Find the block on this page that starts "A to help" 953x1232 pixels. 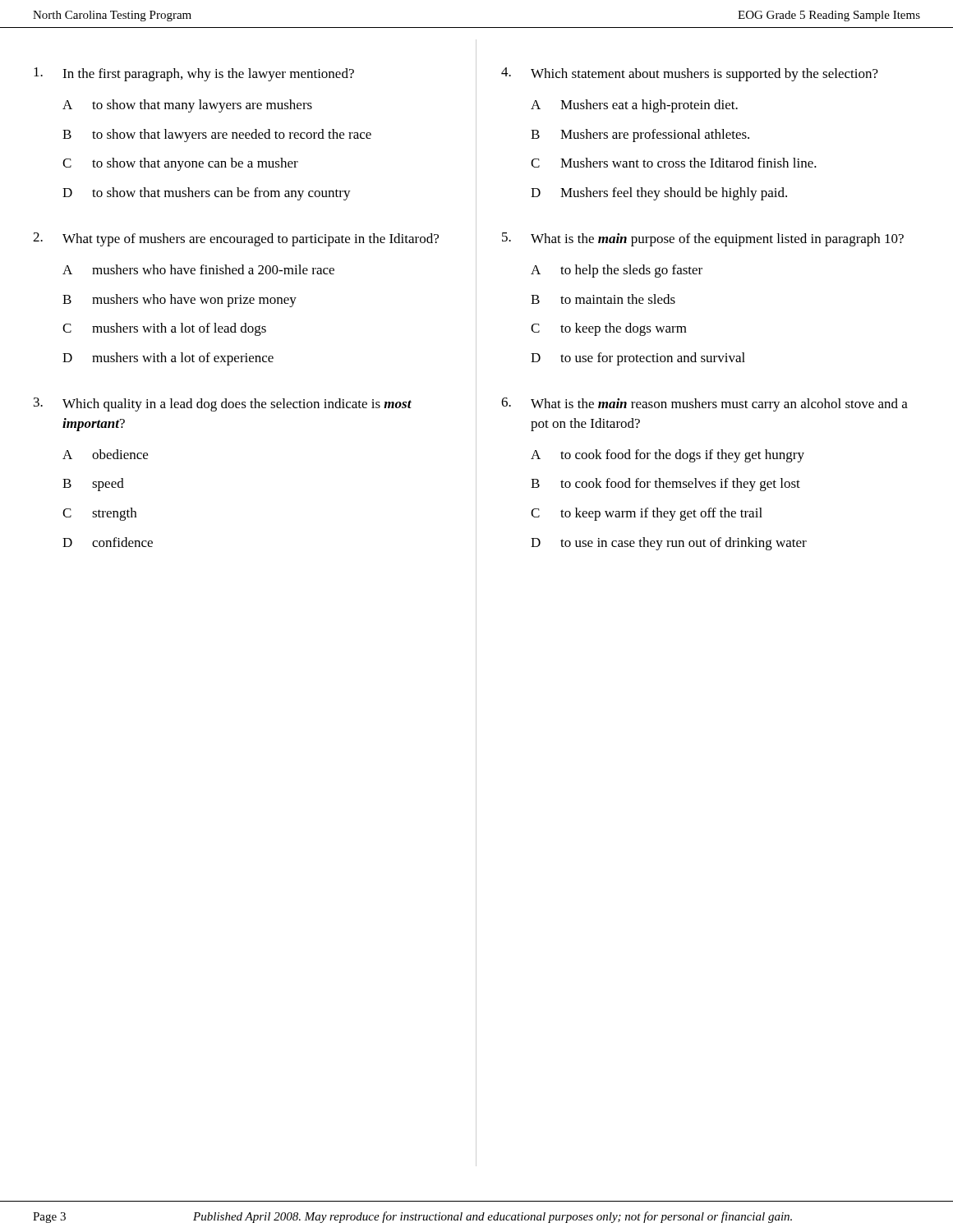point(617,270)
